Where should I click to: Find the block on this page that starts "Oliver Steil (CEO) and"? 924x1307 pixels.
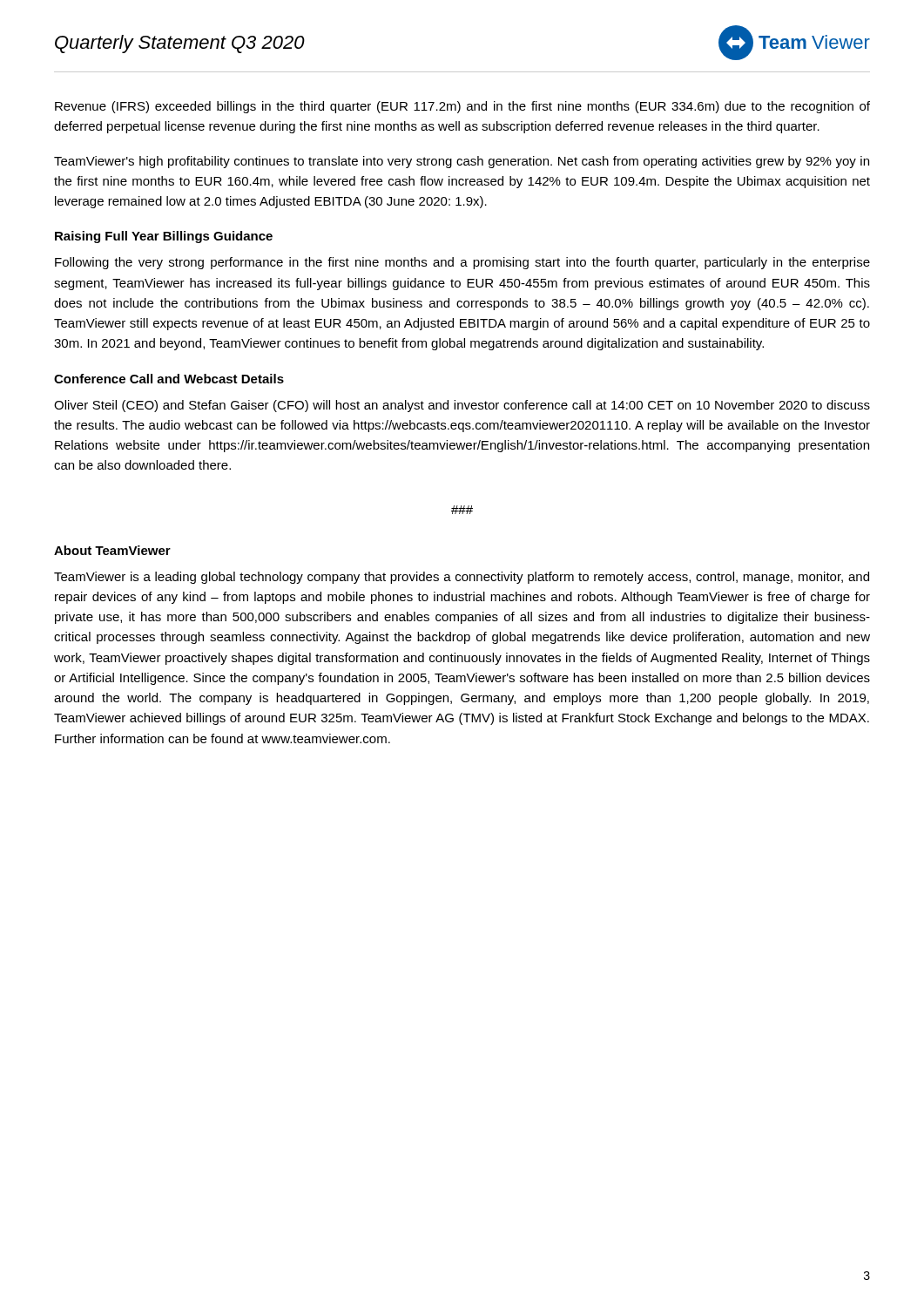point(462,435)
